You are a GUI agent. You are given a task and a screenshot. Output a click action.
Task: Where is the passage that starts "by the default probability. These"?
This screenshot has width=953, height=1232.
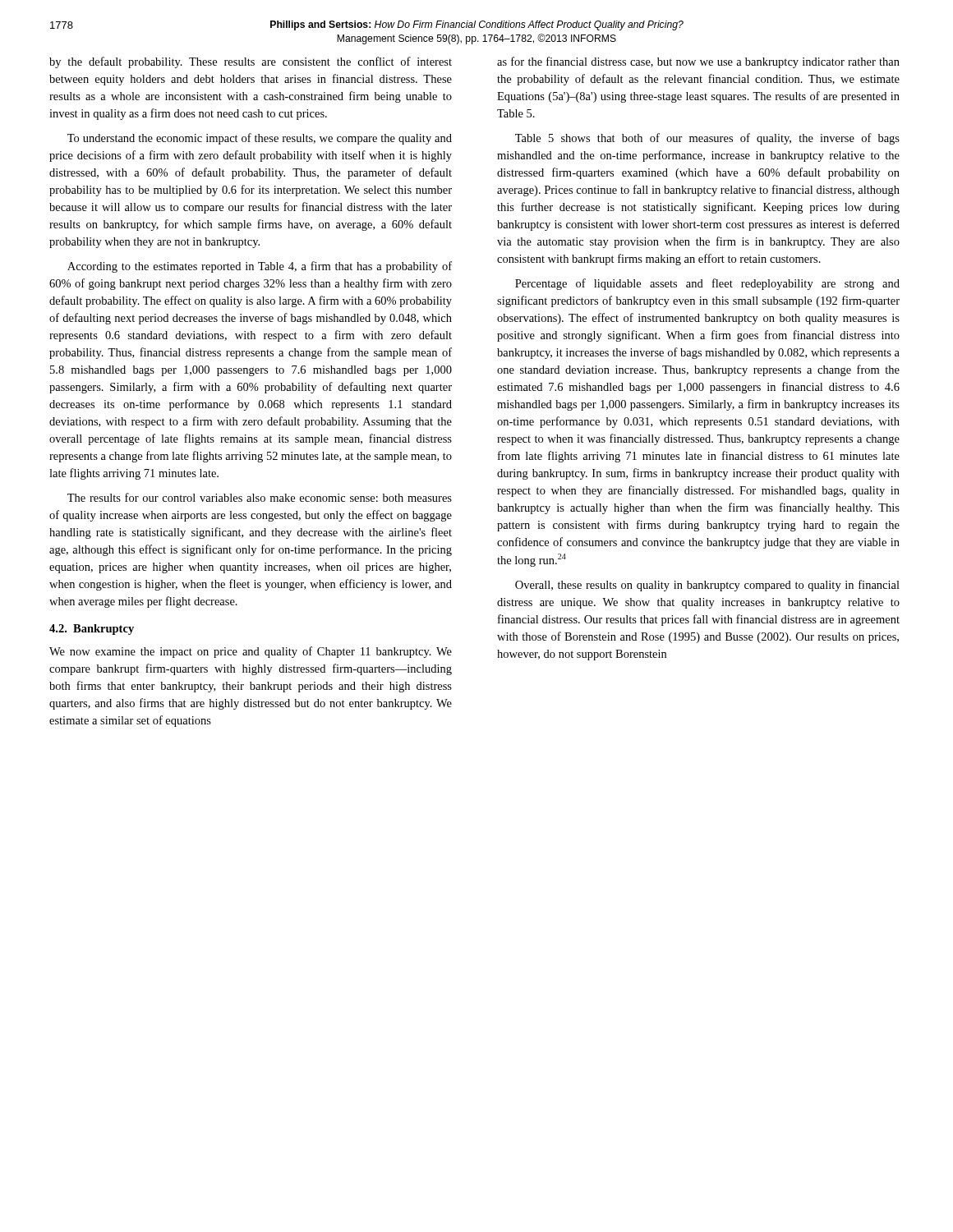click(x=251, y=332)
